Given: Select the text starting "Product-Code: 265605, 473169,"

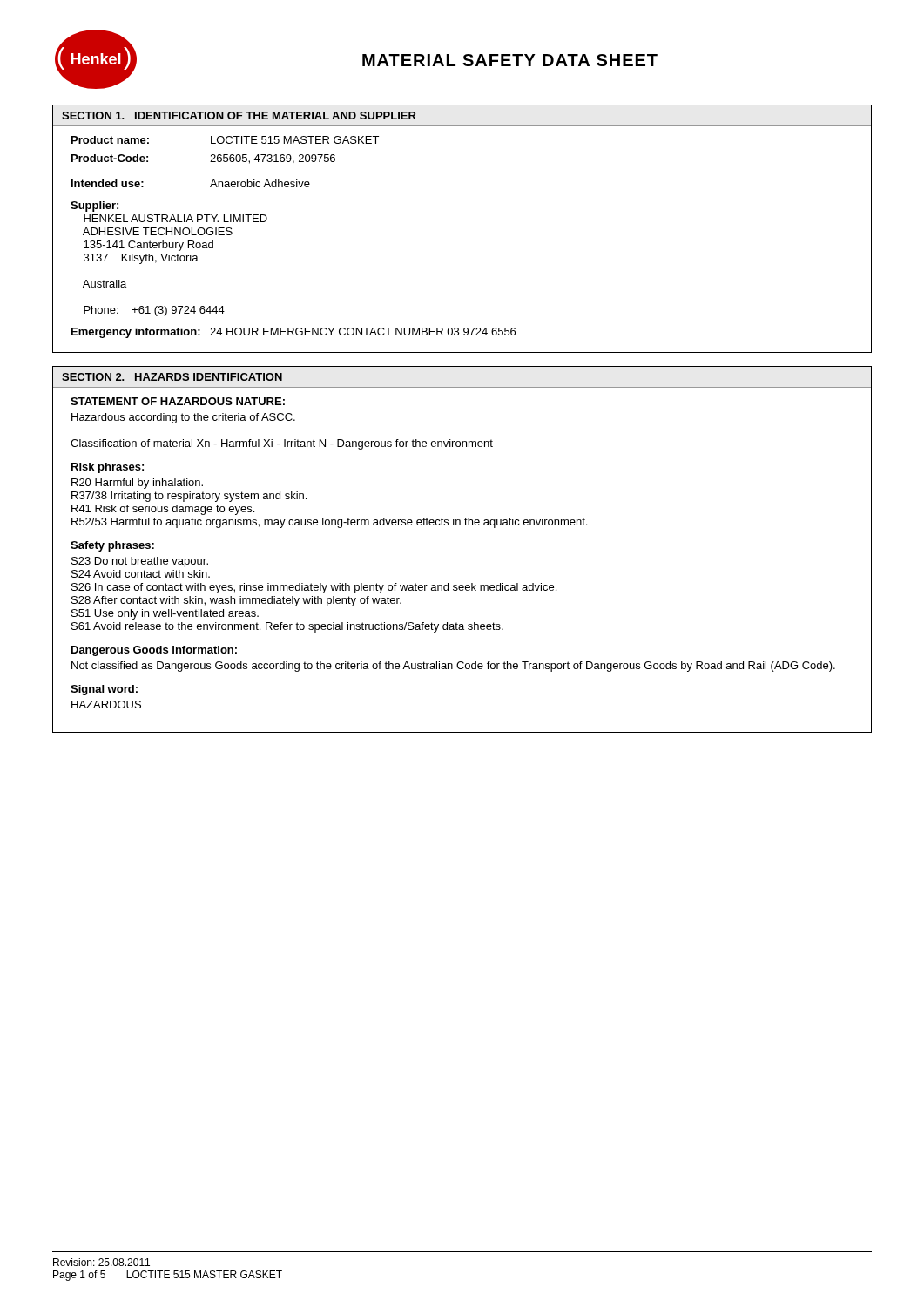Looking at the screenshot, I should [105, 159].
